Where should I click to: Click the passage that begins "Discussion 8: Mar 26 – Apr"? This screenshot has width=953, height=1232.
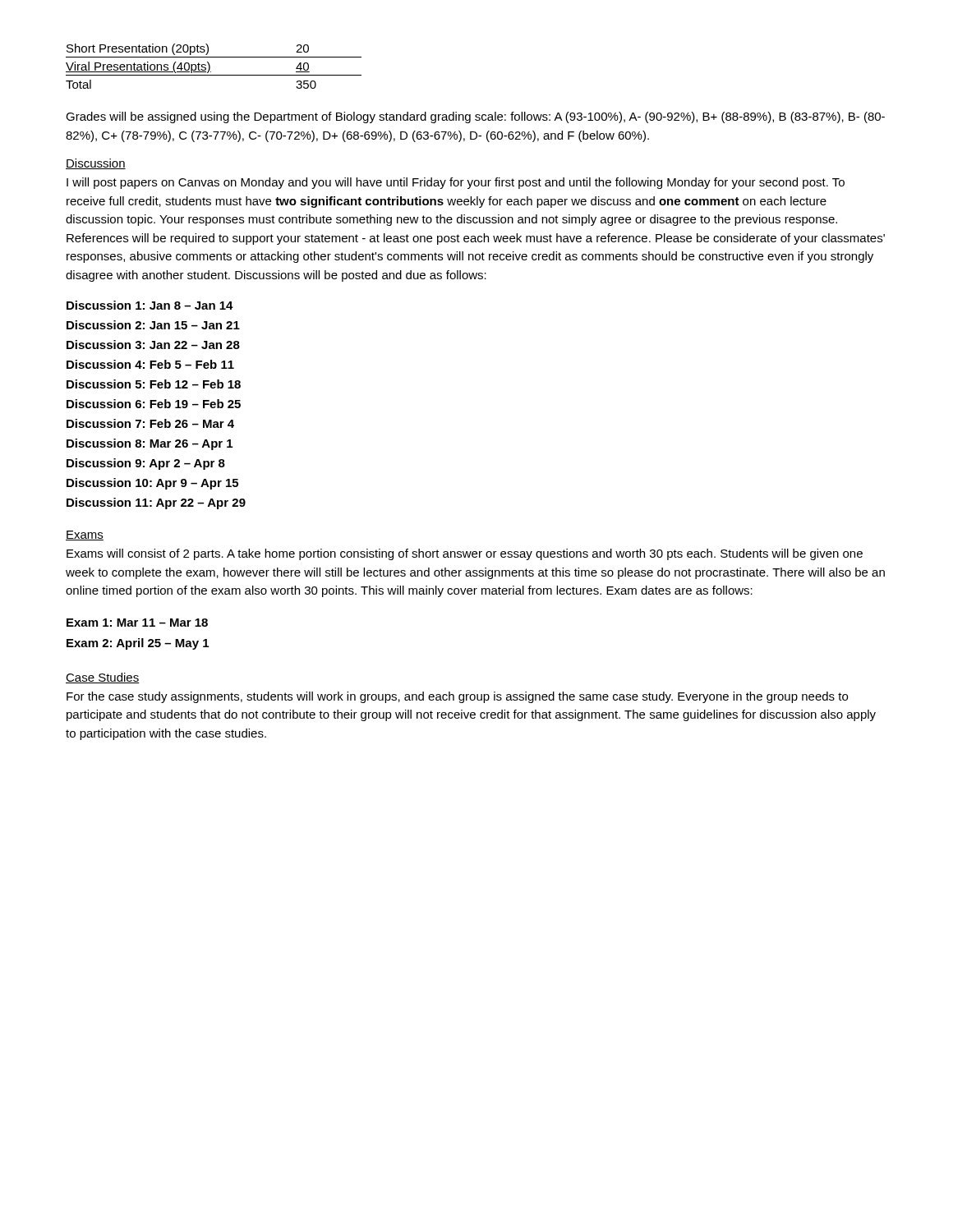tap(150, 444)
